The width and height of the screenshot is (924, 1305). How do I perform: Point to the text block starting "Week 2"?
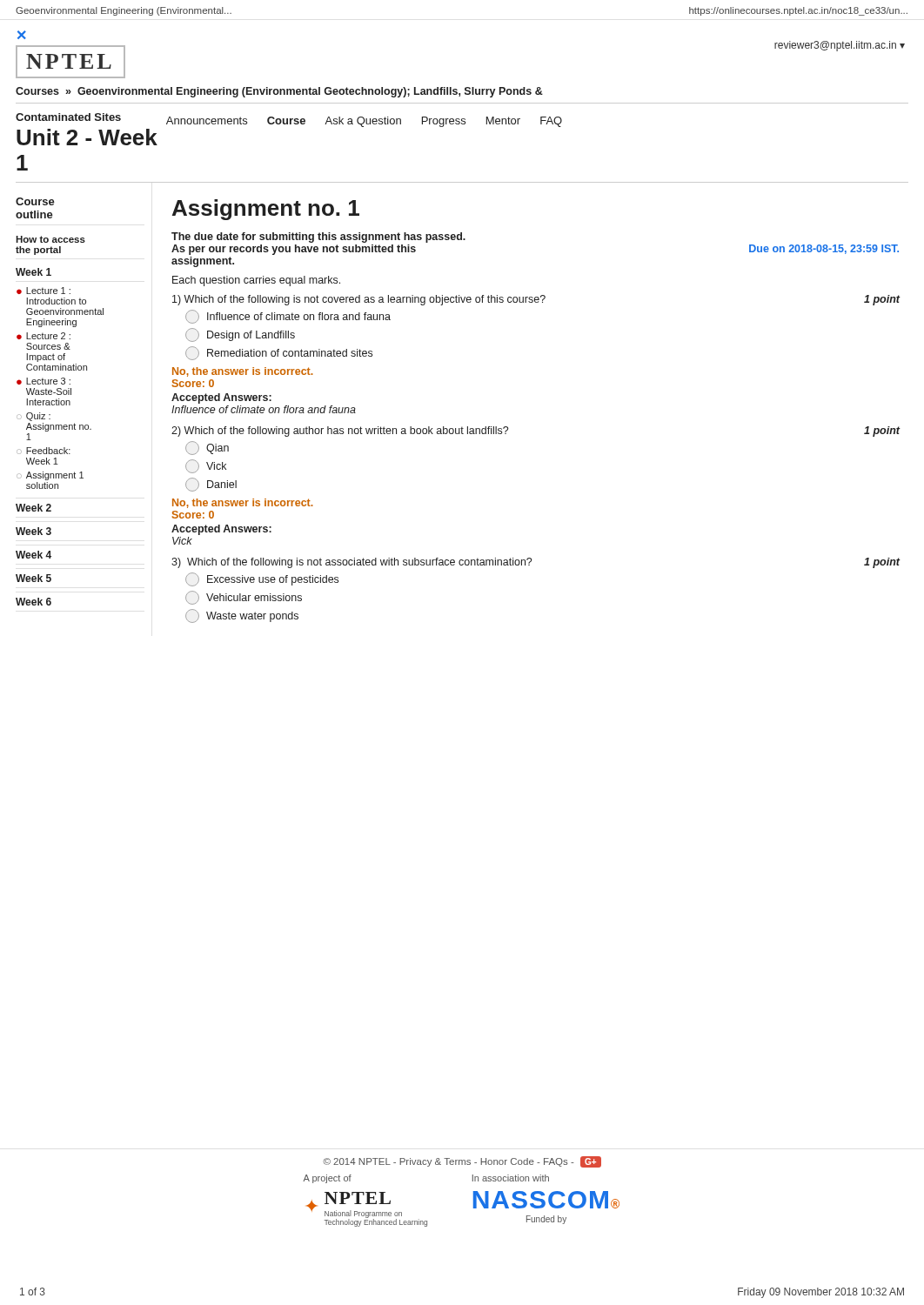tap(34, 508)
